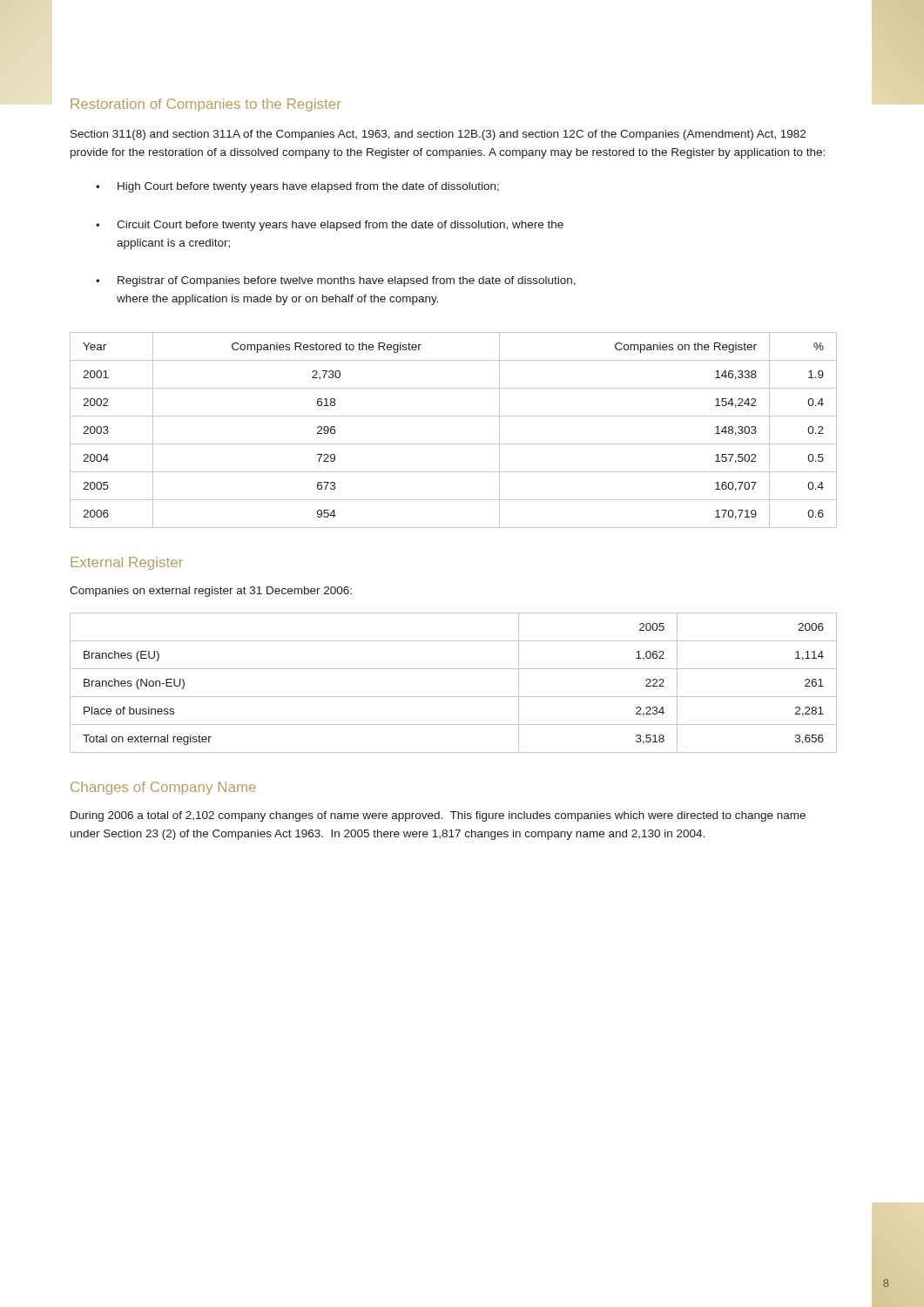This screenshot has width=924, height=1307.
Task: Where does it say "External Register"?
Action: 126,563
